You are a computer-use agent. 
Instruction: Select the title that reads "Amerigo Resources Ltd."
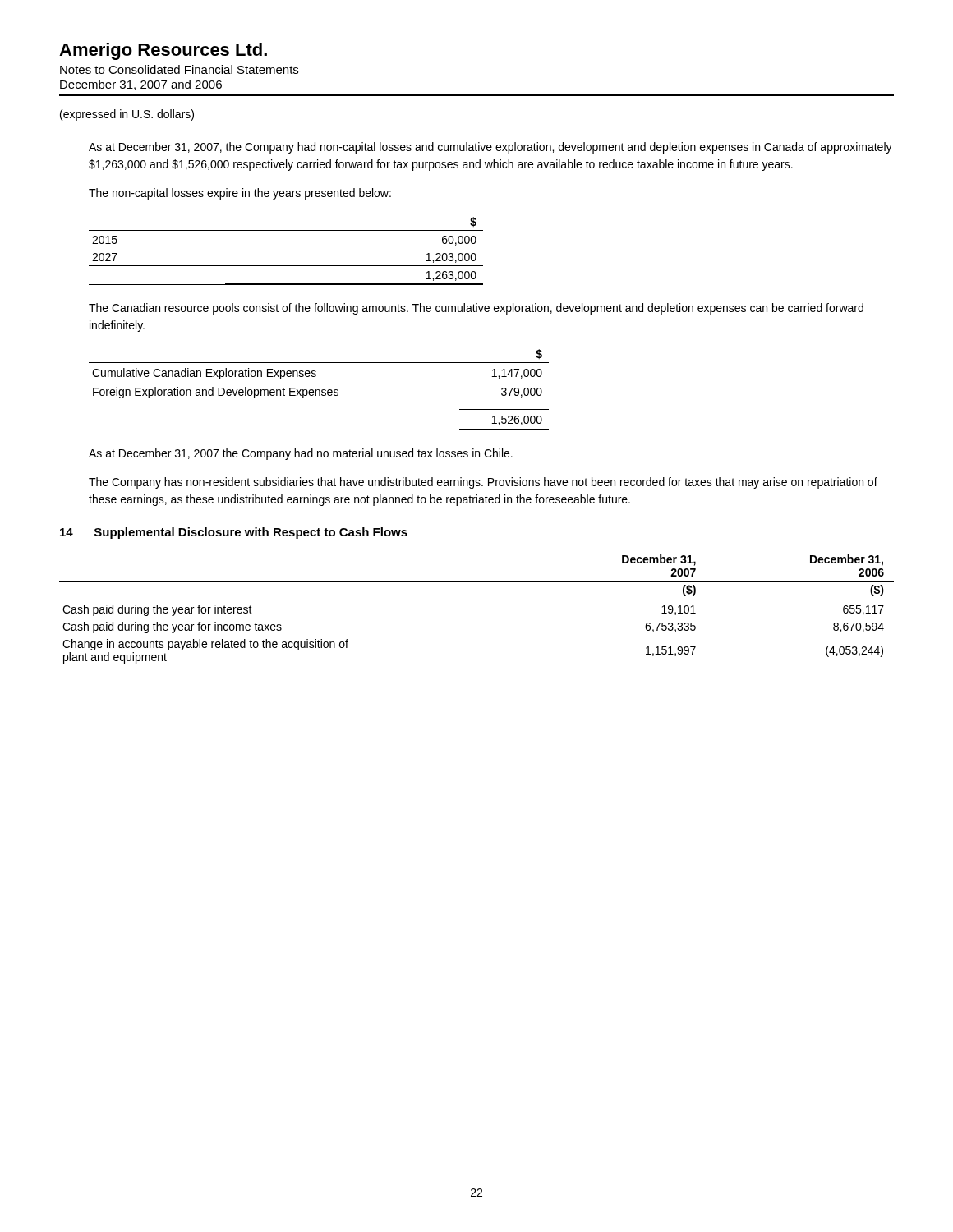coord(164,50)
